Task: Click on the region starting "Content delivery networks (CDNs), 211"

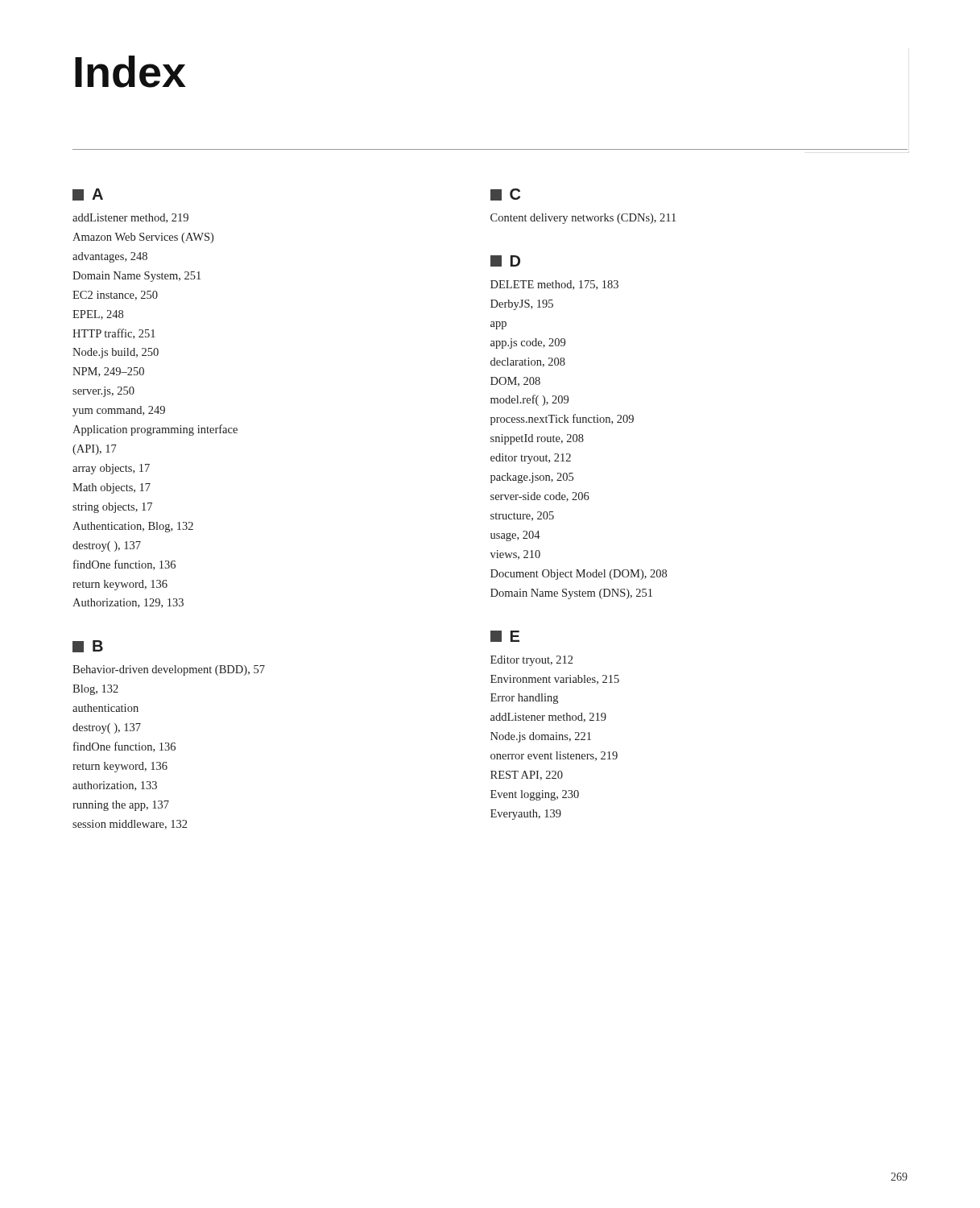Action: [583, 217]
